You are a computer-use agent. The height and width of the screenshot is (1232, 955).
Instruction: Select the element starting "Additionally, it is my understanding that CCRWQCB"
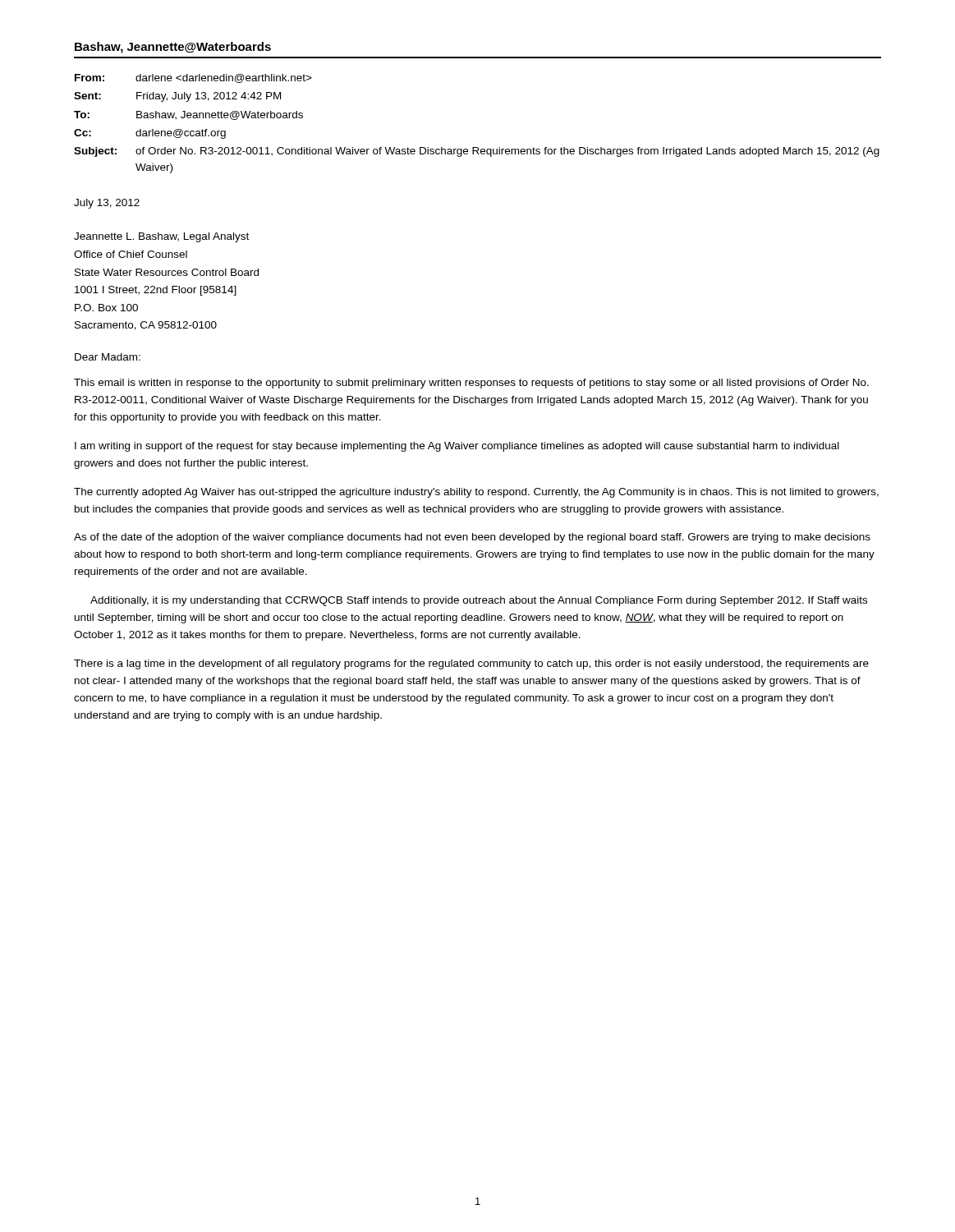(x=471, y=617)
